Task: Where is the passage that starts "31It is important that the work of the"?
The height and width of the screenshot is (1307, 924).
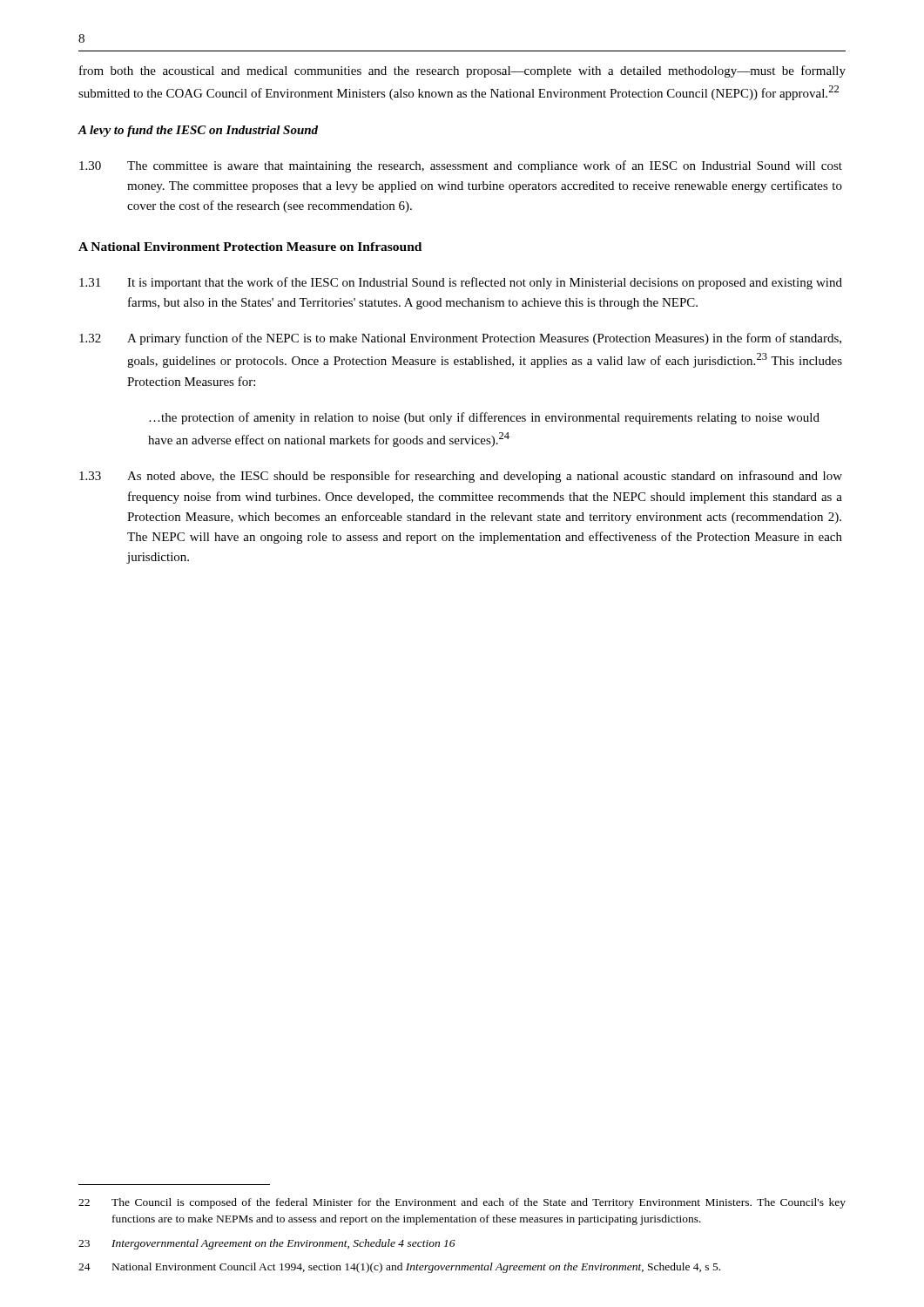Action: tap(460, 293)
